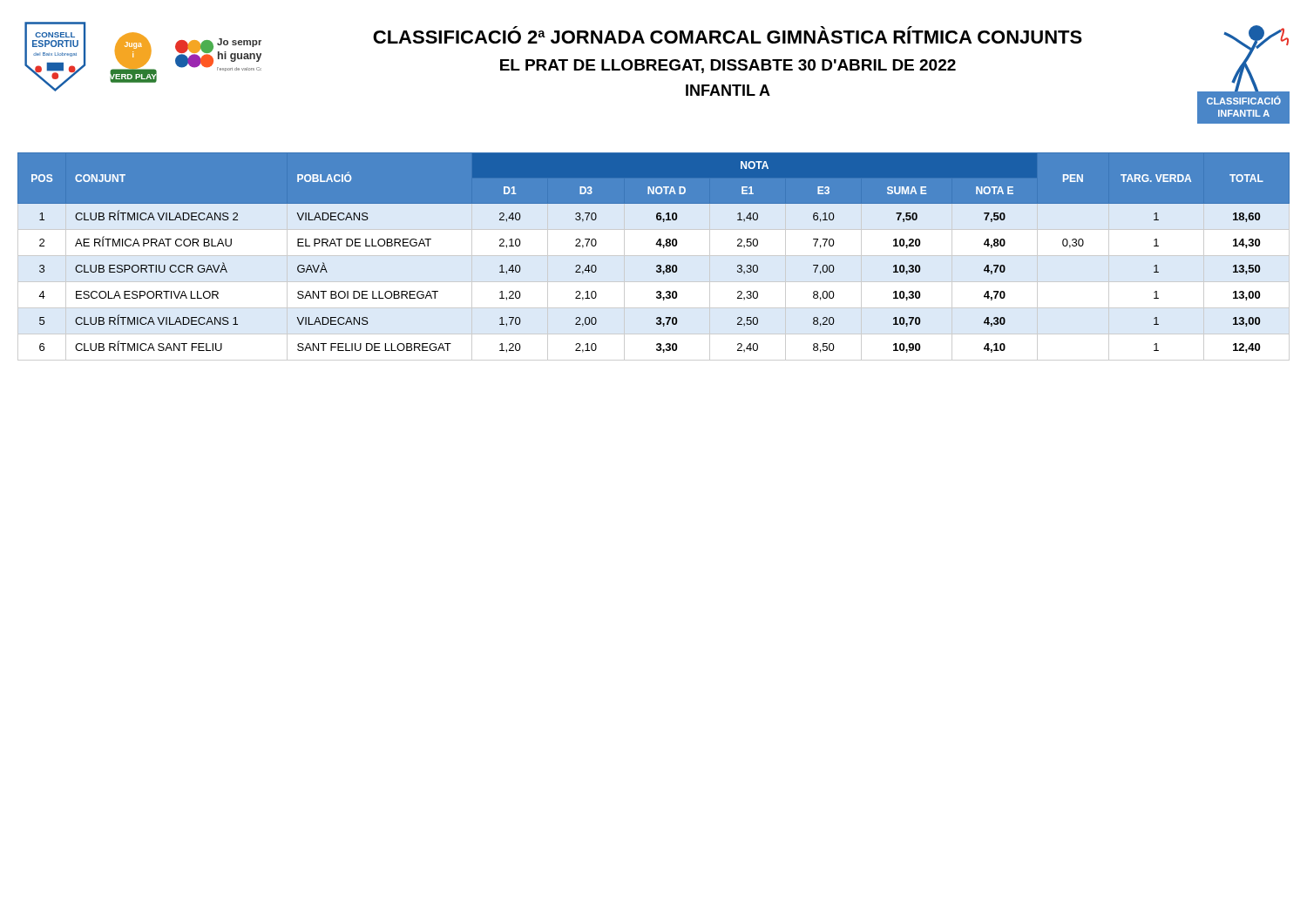Click the caption
1307x924 pixels.
pyautogui.click(x=1244, y=107)
